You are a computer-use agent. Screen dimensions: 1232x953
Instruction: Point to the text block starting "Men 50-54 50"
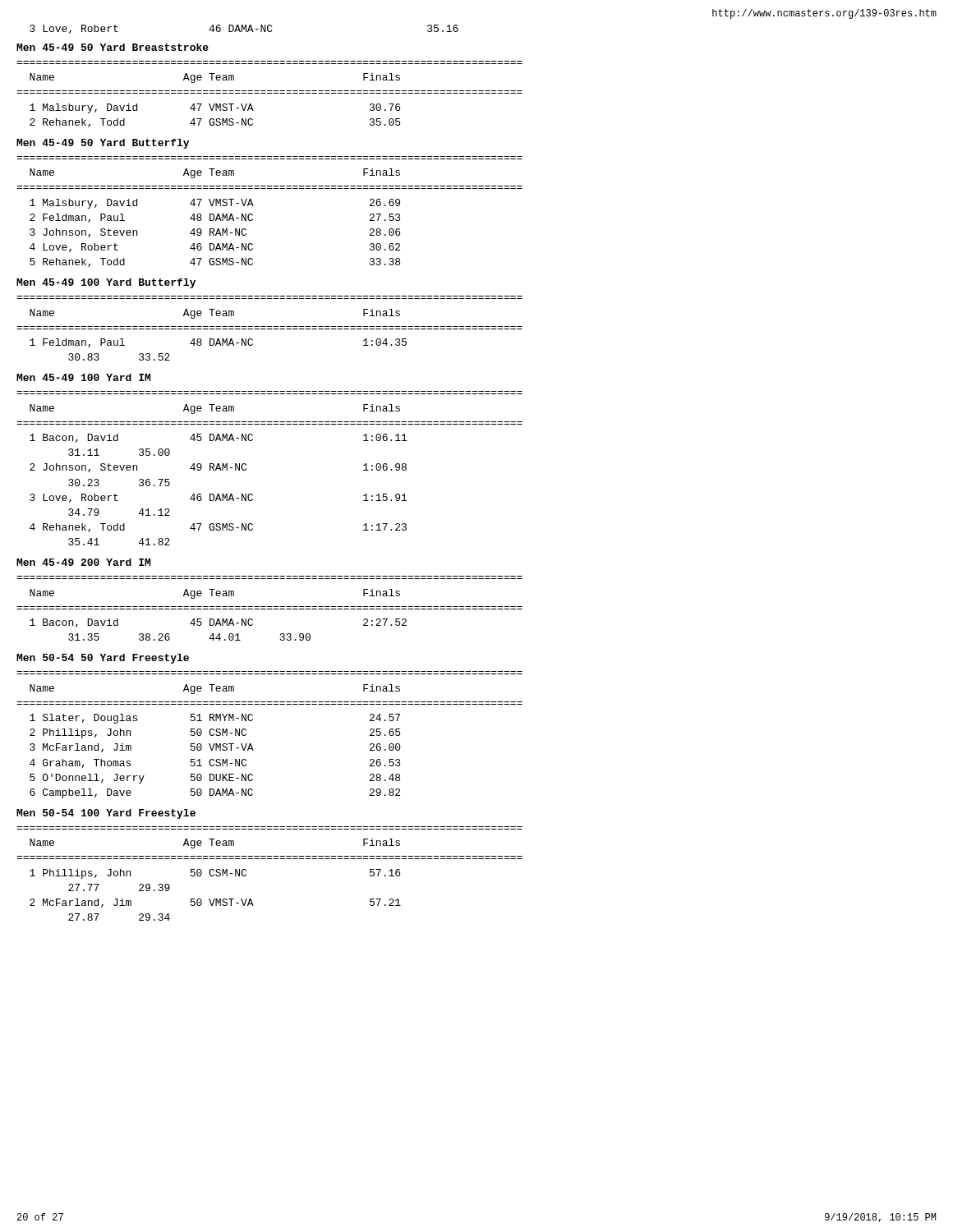pos(103,659)
